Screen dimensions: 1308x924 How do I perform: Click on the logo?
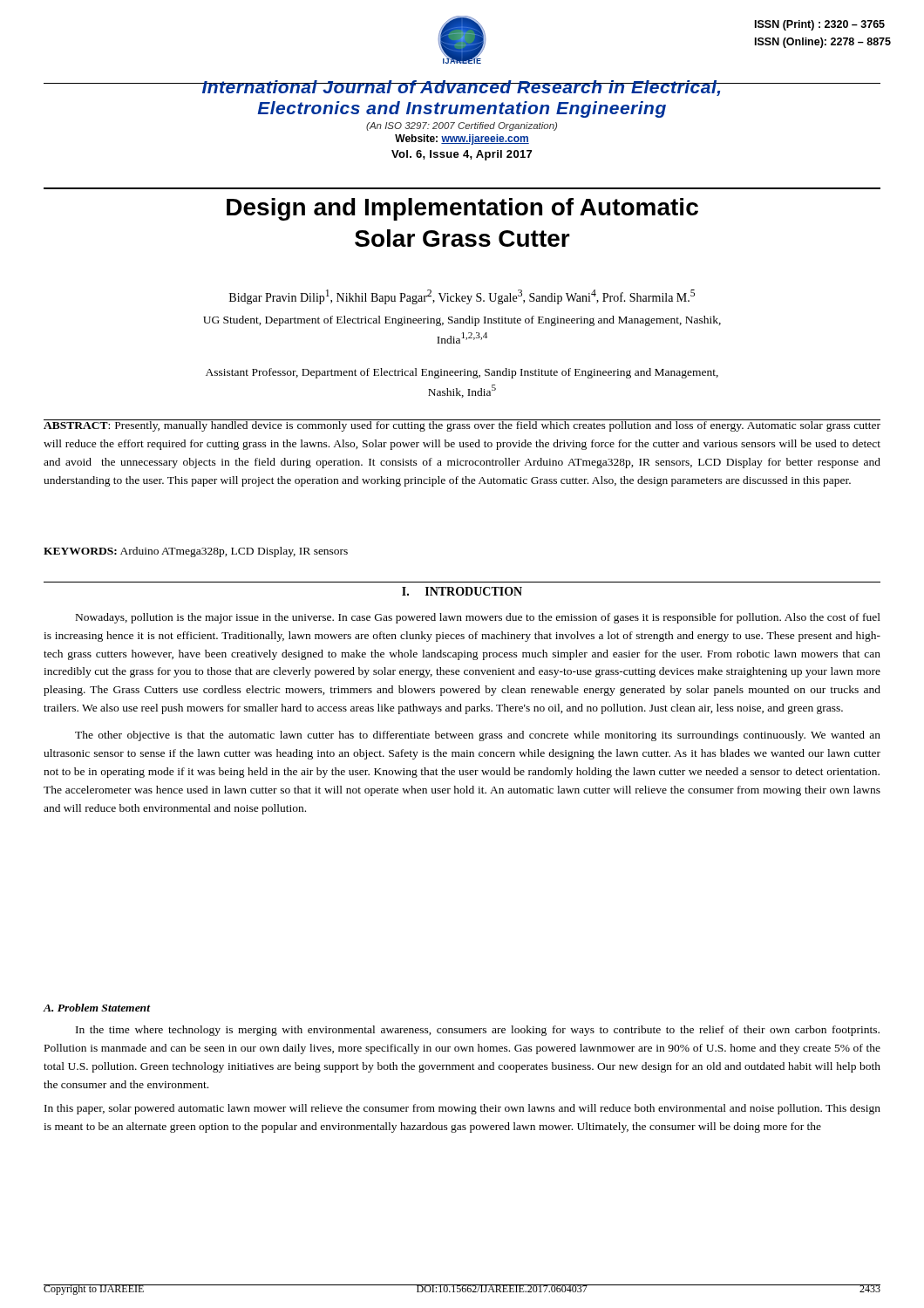coord(462,41)
